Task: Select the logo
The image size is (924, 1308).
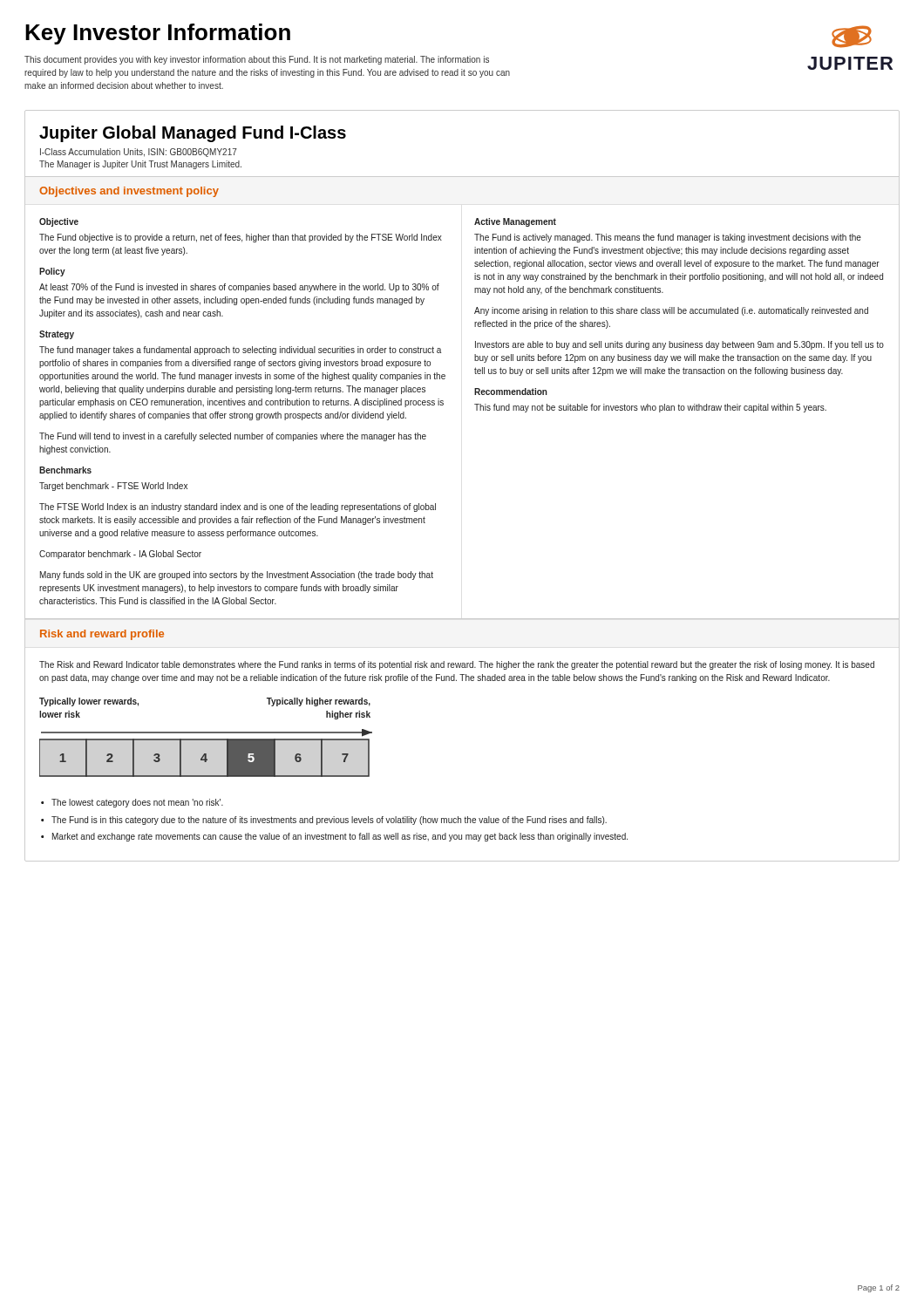Action: click(852, 51)
